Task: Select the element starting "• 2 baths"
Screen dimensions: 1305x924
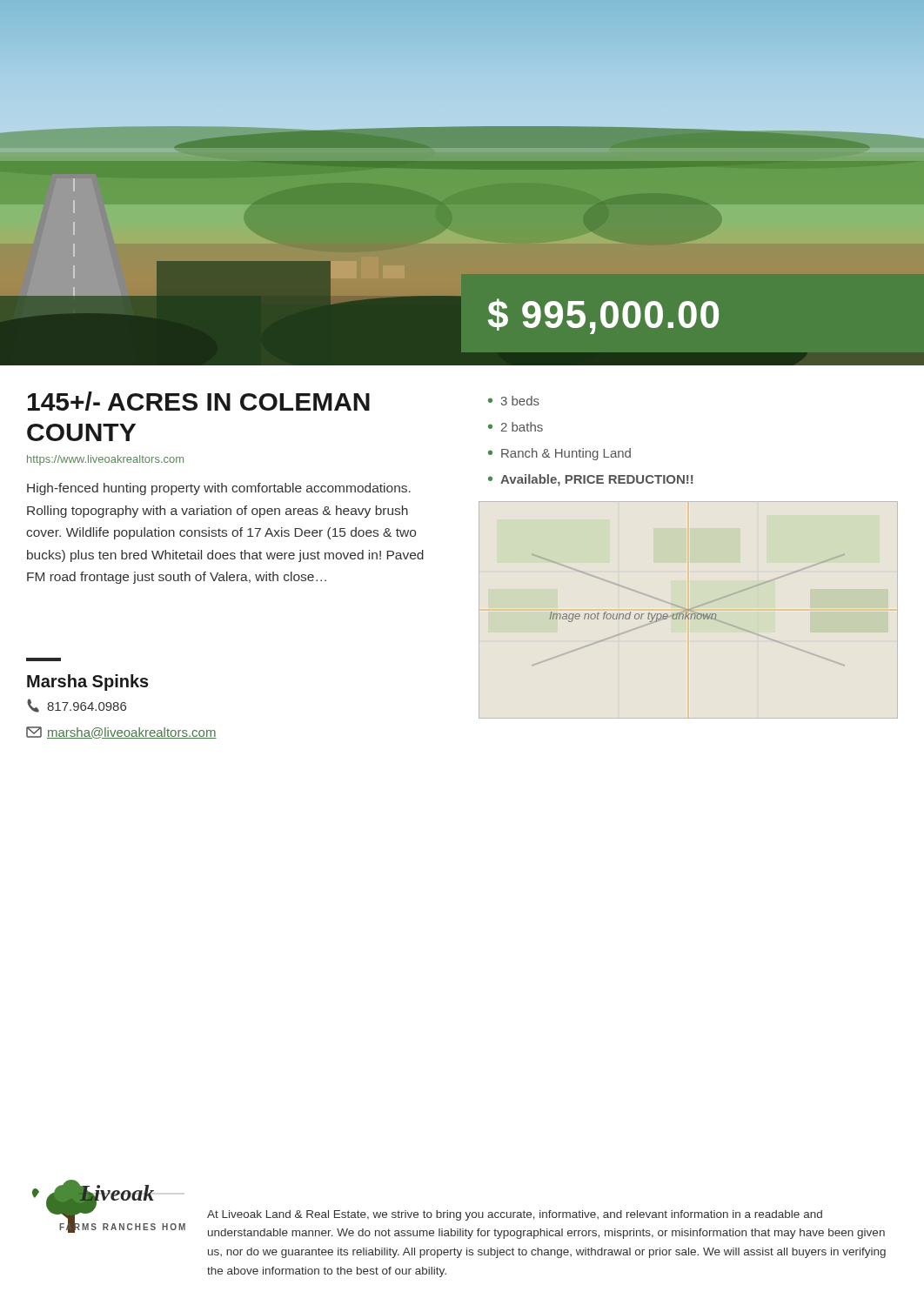Action: [515, 426]
